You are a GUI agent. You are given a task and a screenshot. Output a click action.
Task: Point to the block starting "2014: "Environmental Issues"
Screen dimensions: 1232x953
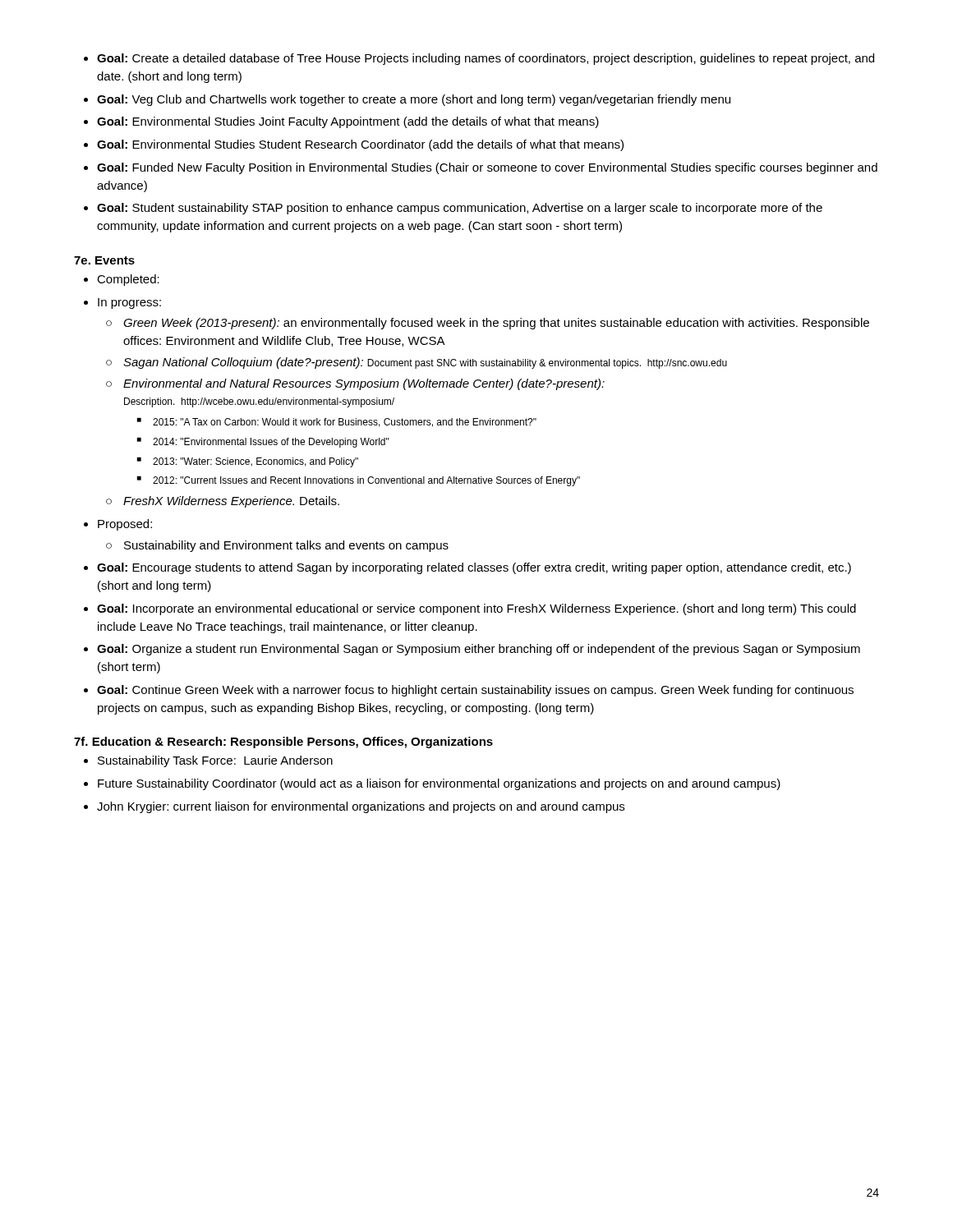tap(271, 443)
